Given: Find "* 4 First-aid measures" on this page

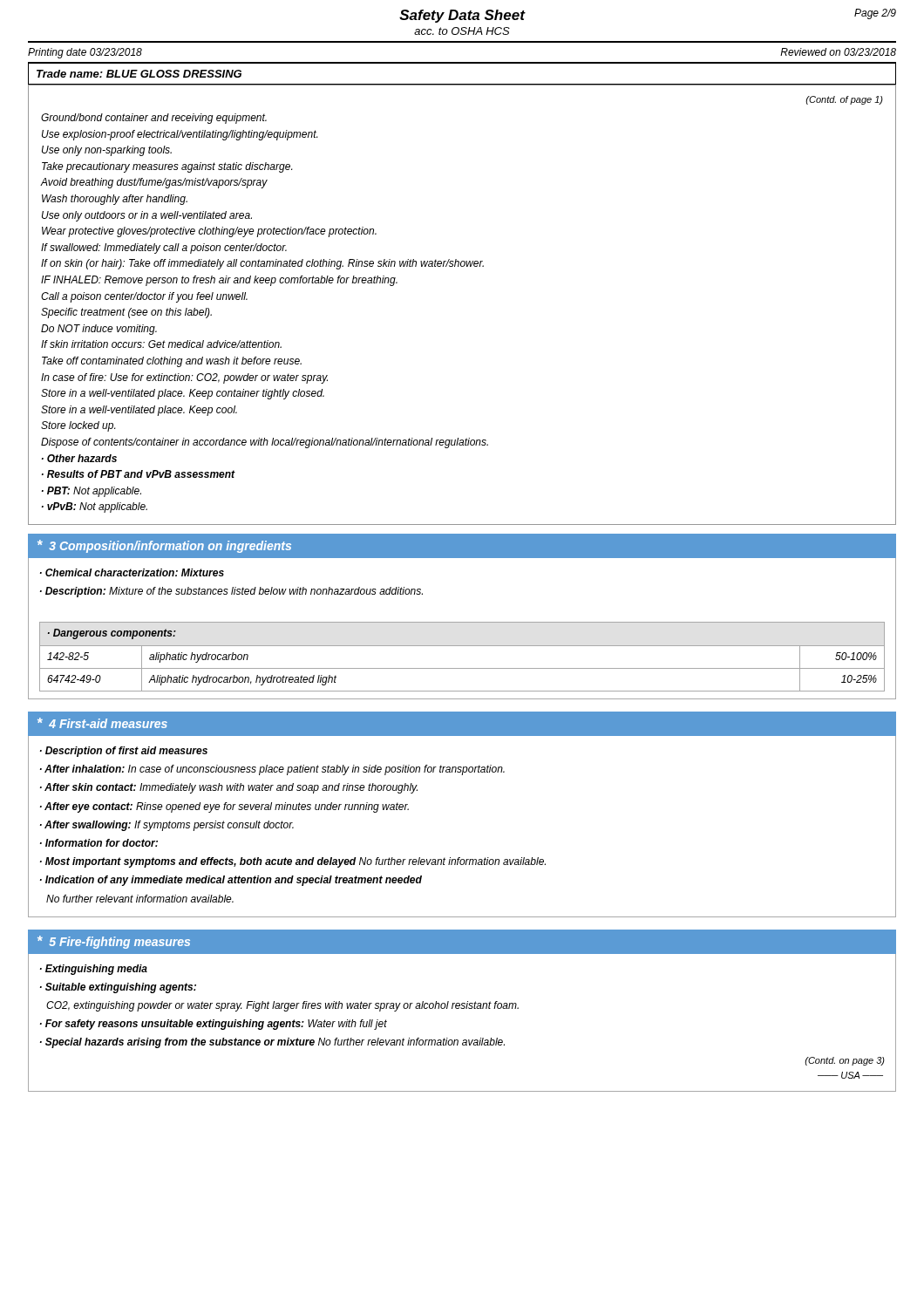Looking at the screenshot, I should click(102, 724).
